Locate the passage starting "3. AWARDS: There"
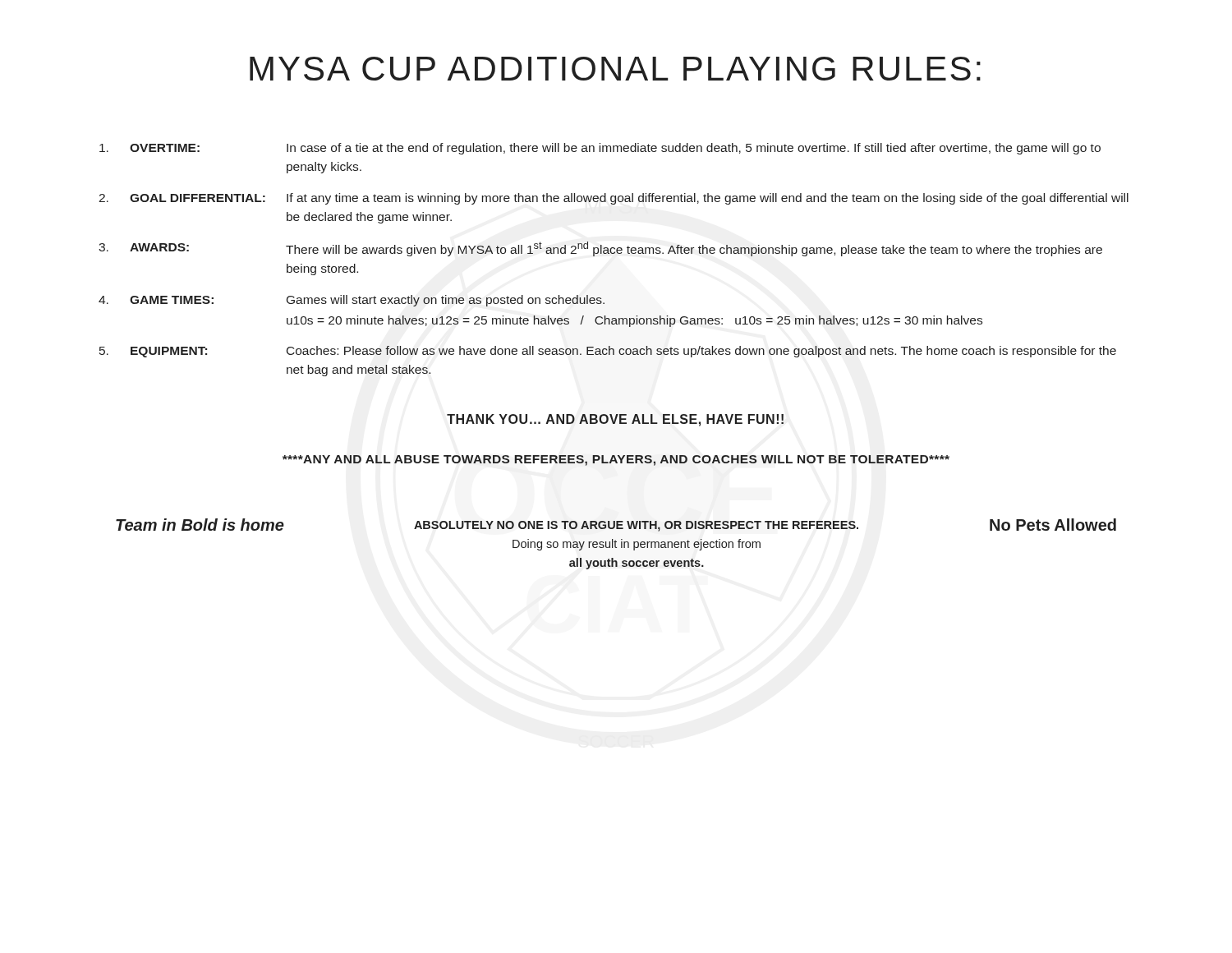This screenshot has width=1232, height=953. [x=616, y=258]
